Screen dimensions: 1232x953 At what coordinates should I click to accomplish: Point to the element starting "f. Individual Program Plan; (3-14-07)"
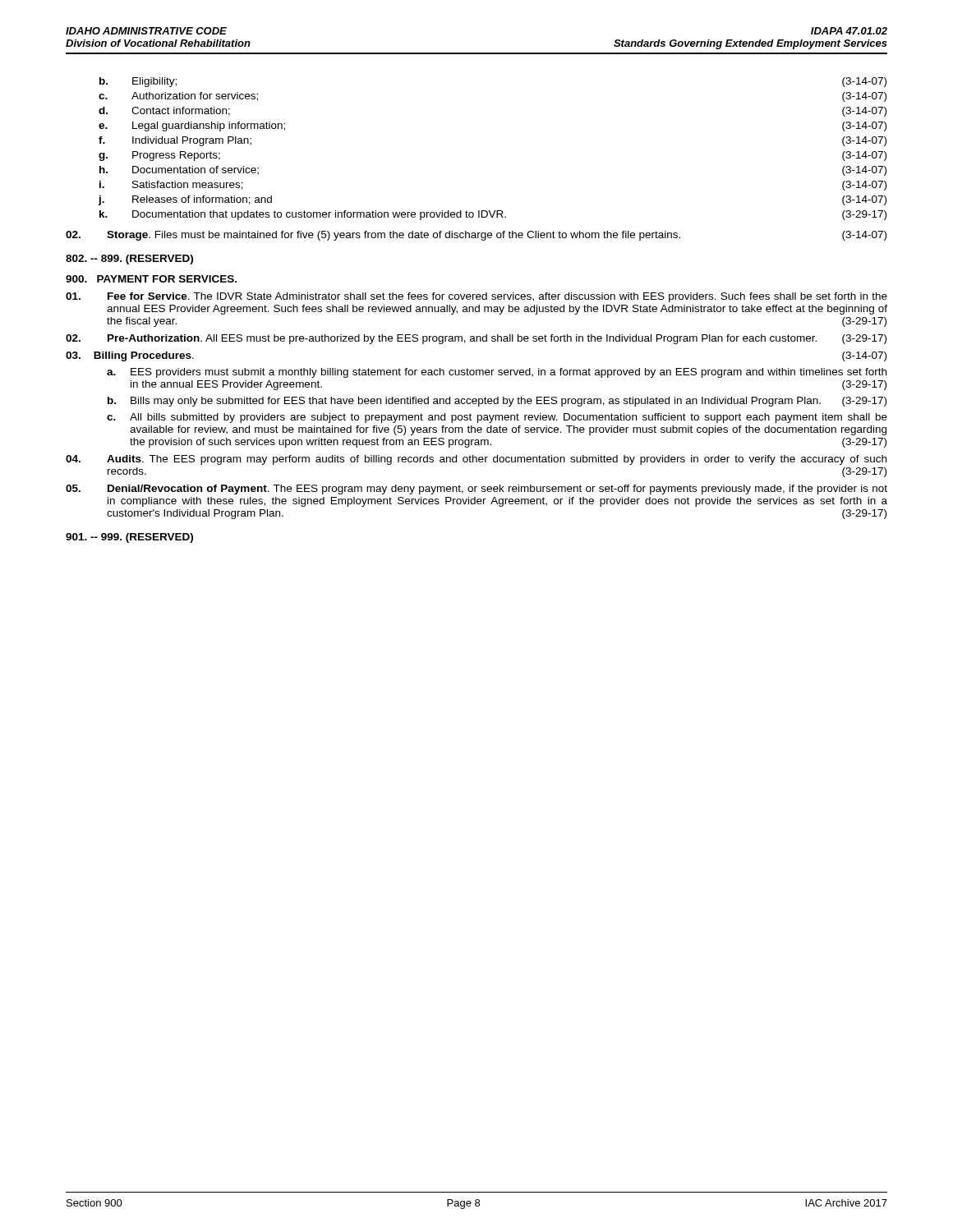pyautogui.click(x=190, y=141)
